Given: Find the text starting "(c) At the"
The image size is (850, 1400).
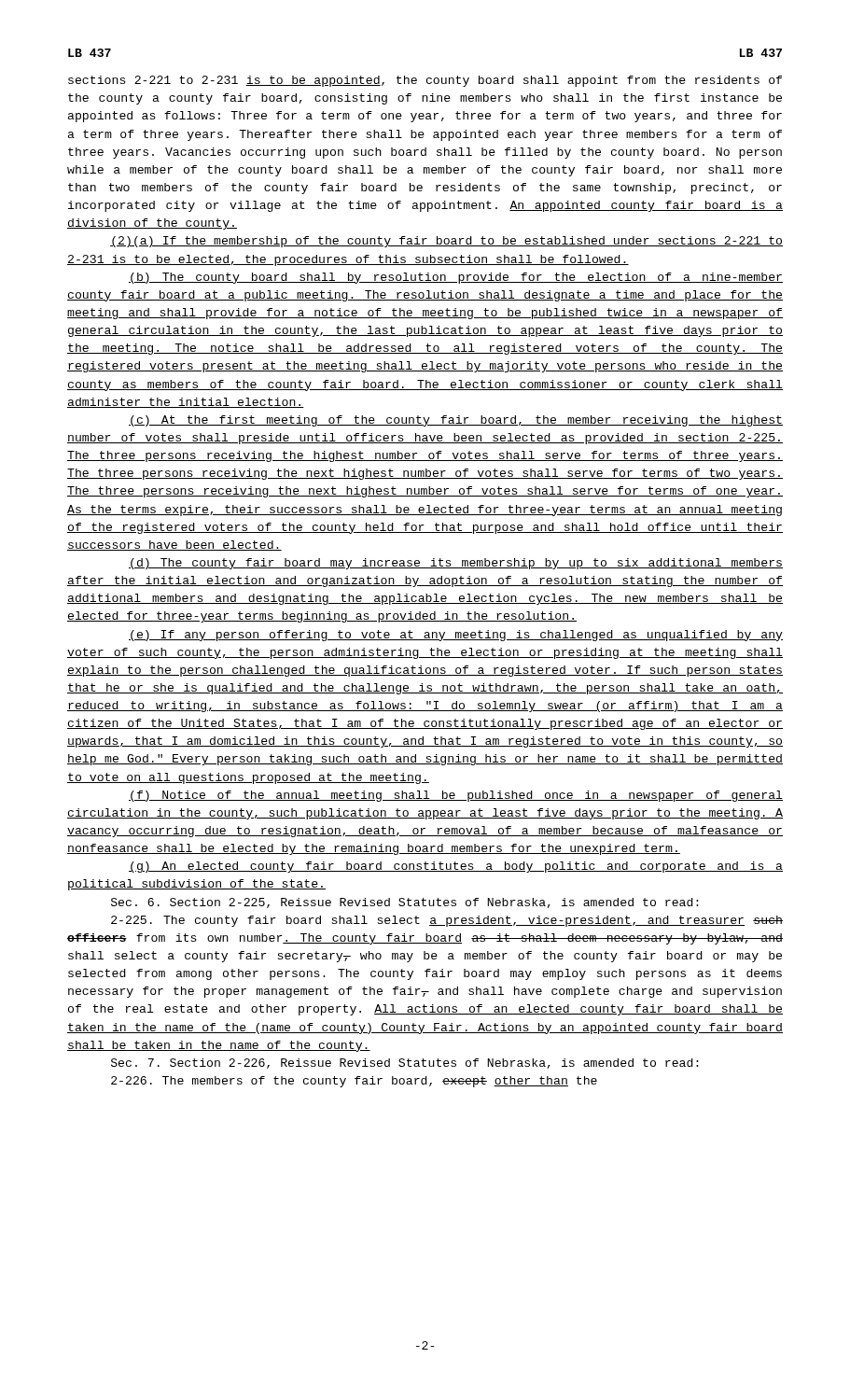Looking at the screenshot, I should (x=425, y=483).
